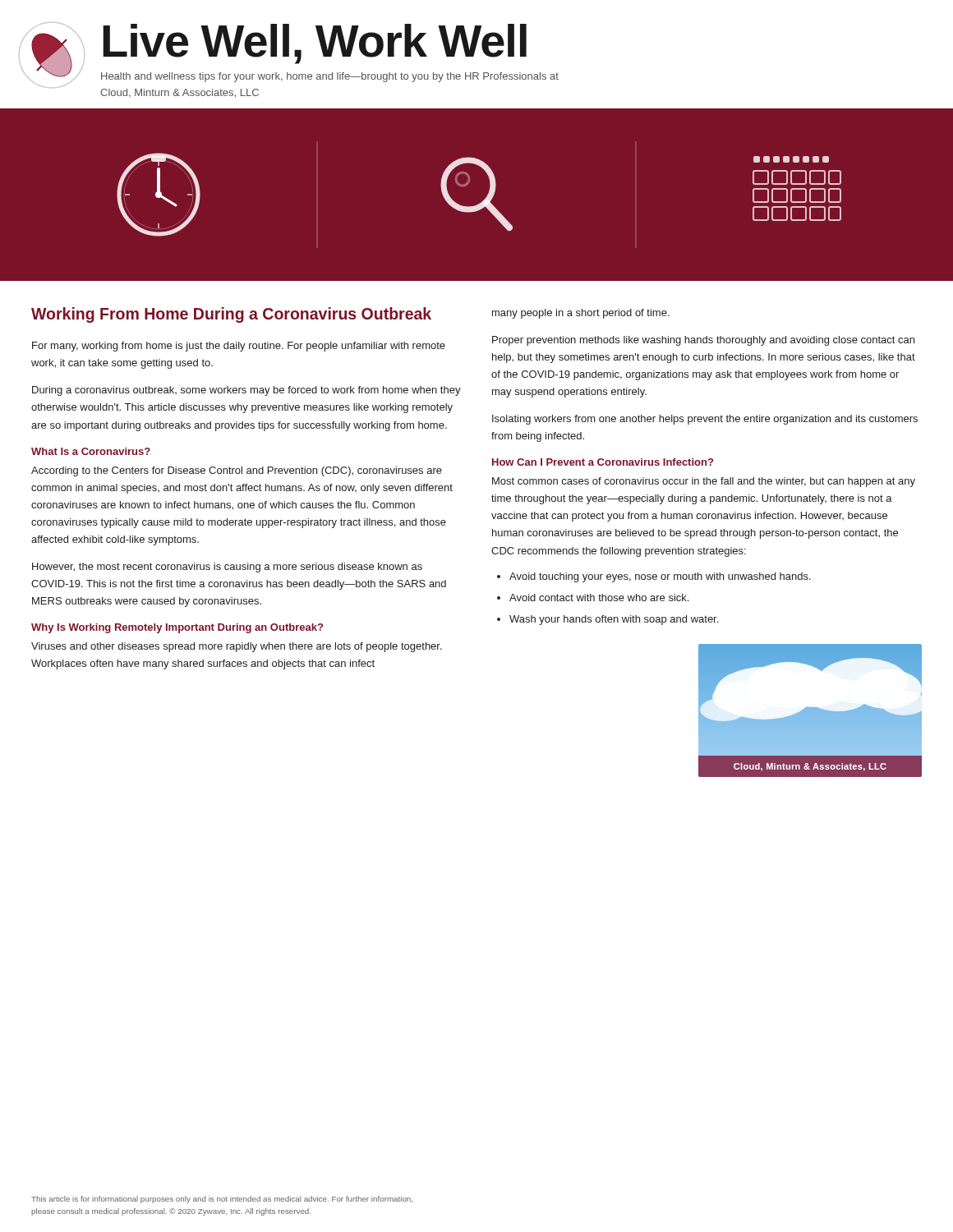Locate the block of text that opens with "Most common cases of coronavirus"
The height and width of the screenshot is (1232, 953).
coord(703,516)
